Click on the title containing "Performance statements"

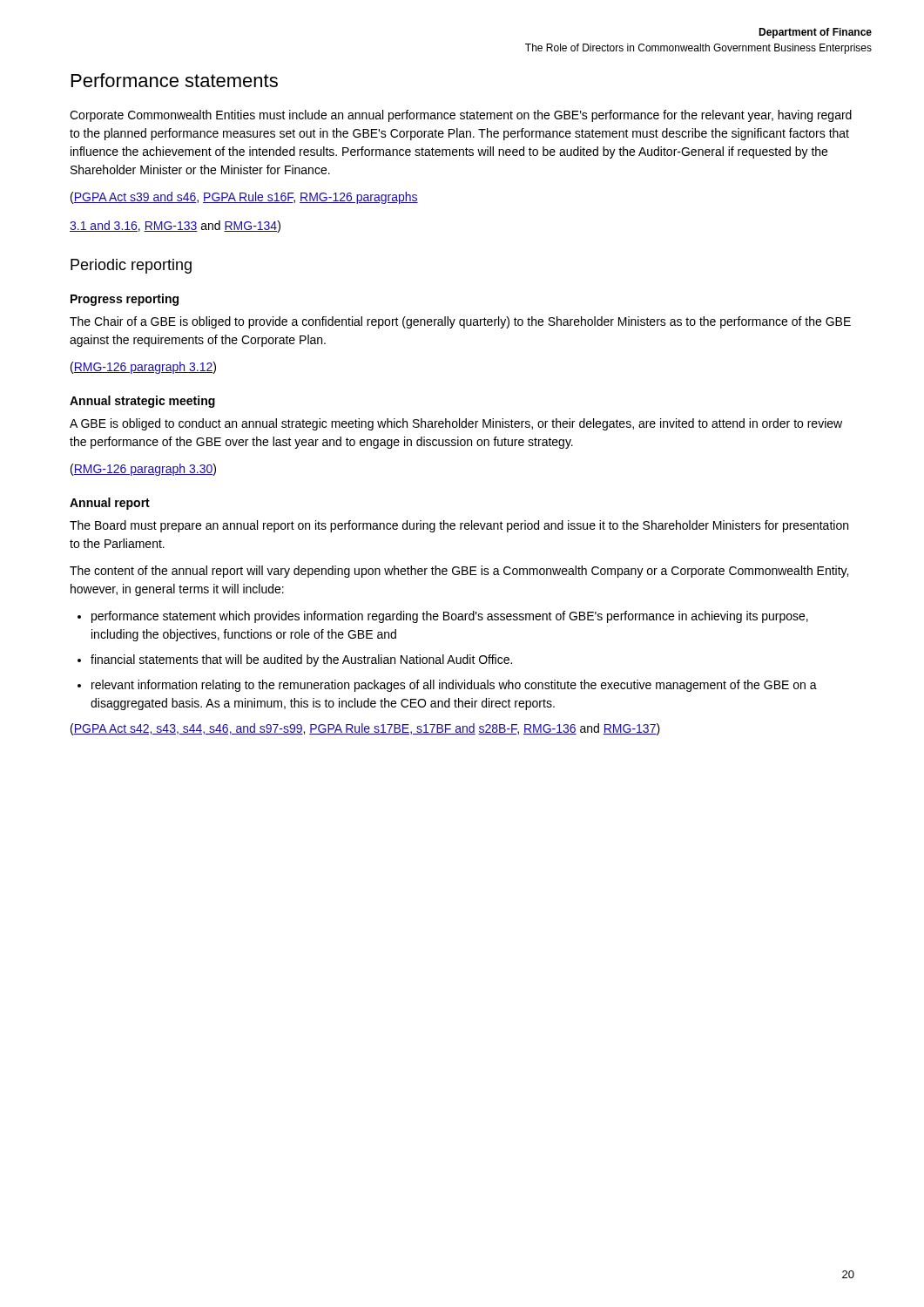pos(175,80)
